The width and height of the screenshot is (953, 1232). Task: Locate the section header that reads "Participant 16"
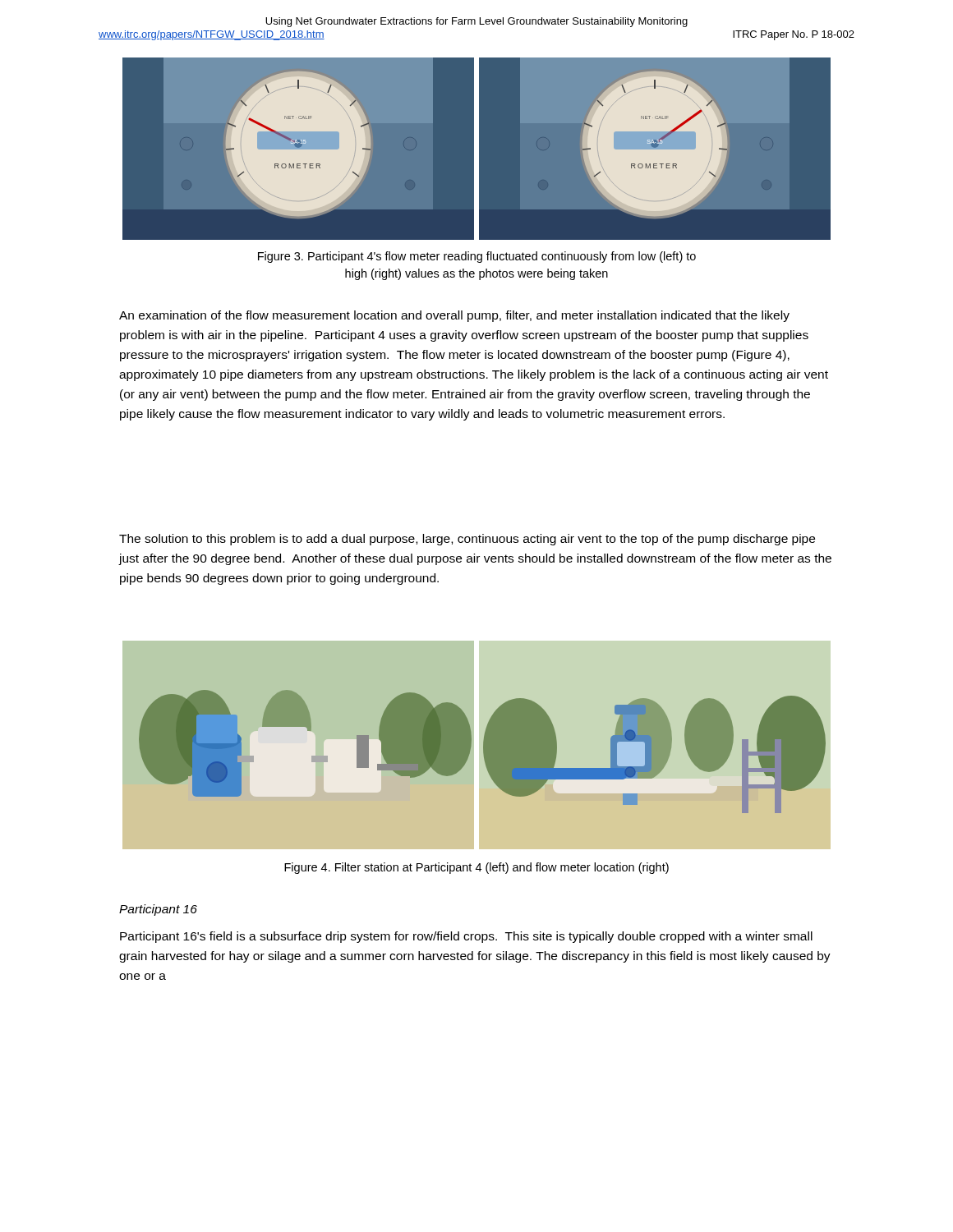[x=158, y=909]
